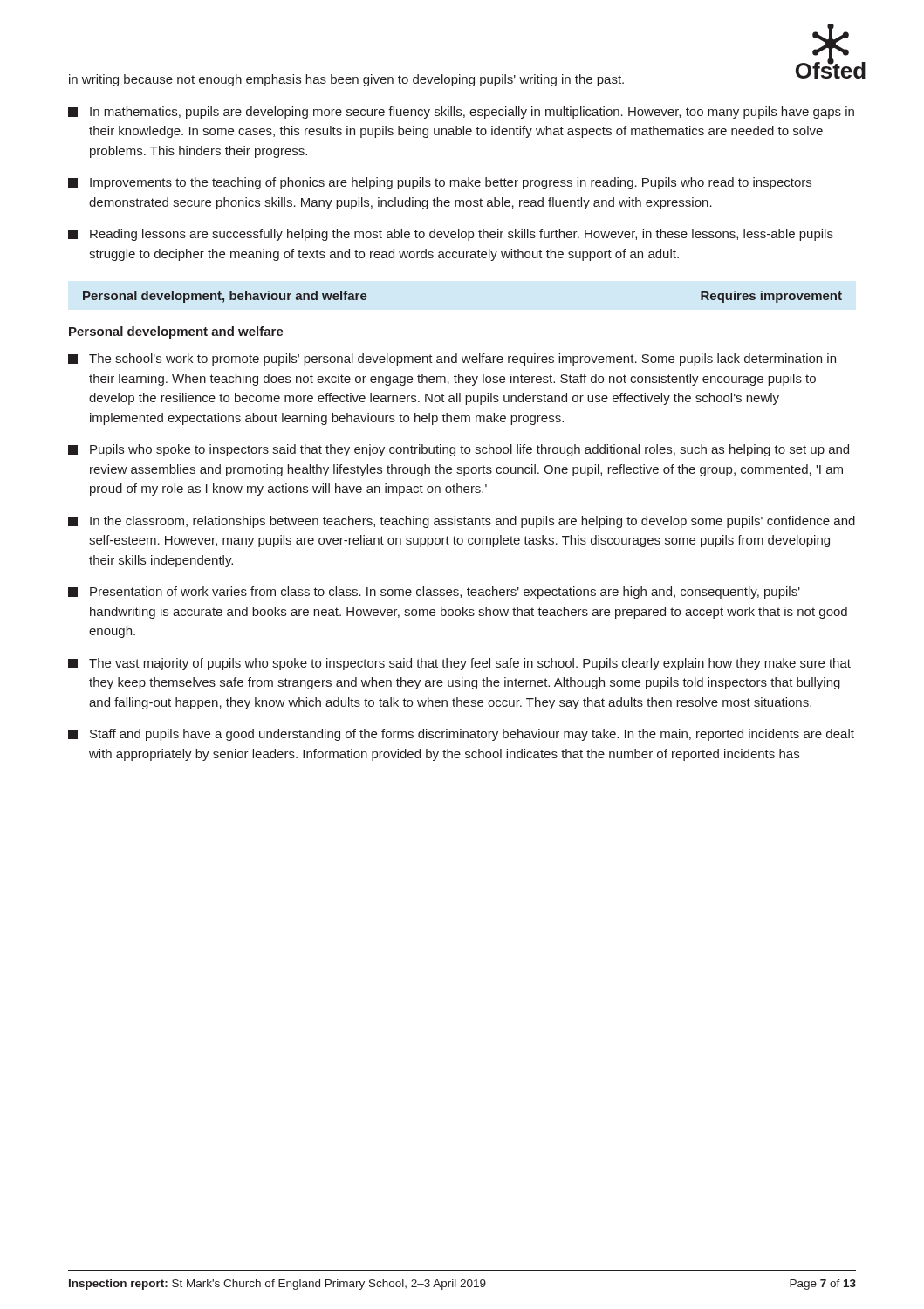
Task: Where is the passage that starts "Presentation of work varies from class"?
Action: tap(462, 612)
